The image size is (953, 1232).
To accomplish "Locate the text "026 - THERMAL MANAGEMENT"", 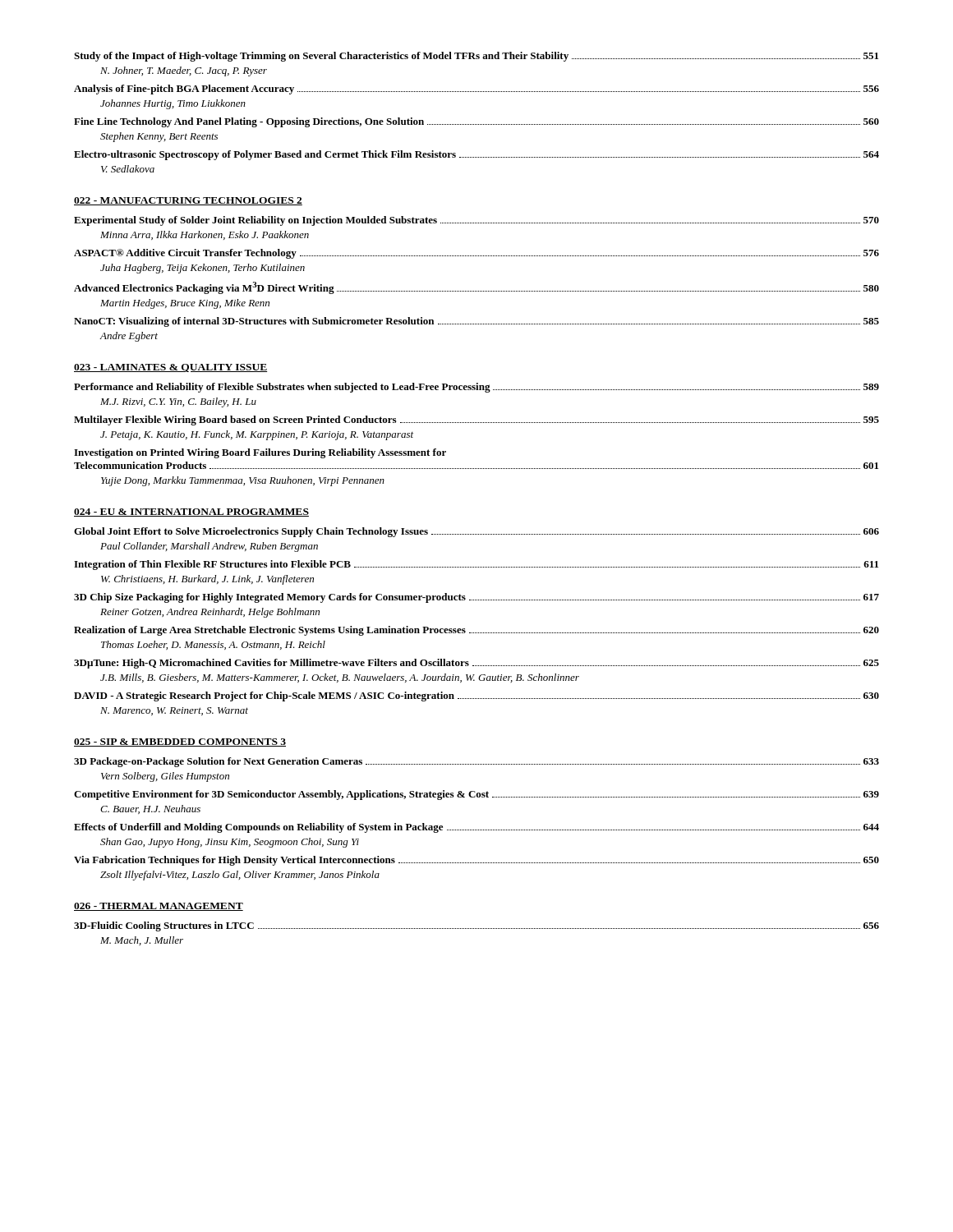I will (158, 906).
